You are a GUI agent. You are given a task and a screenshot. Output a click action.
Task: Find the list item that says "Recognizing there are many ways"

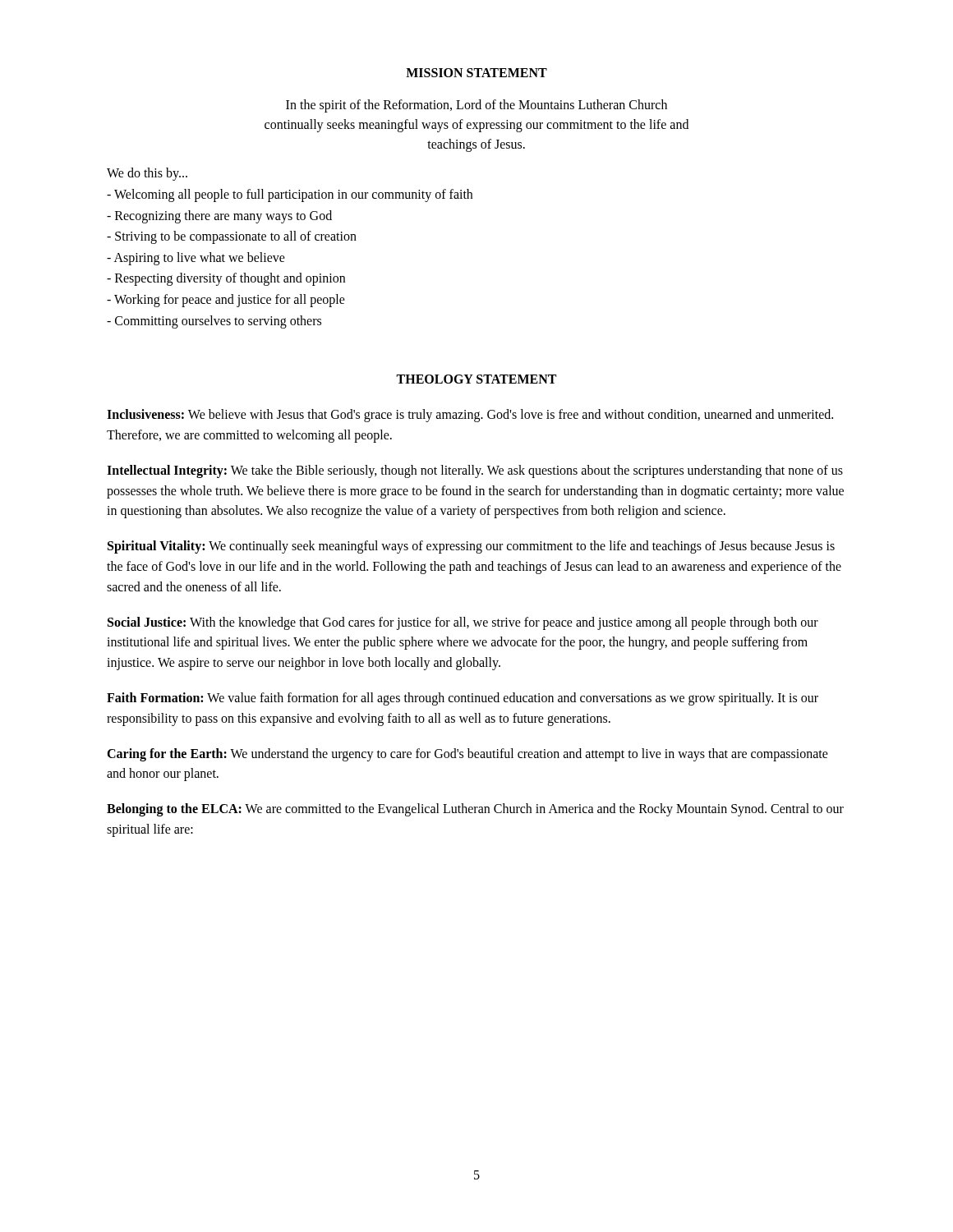click(x=219, y=215)
